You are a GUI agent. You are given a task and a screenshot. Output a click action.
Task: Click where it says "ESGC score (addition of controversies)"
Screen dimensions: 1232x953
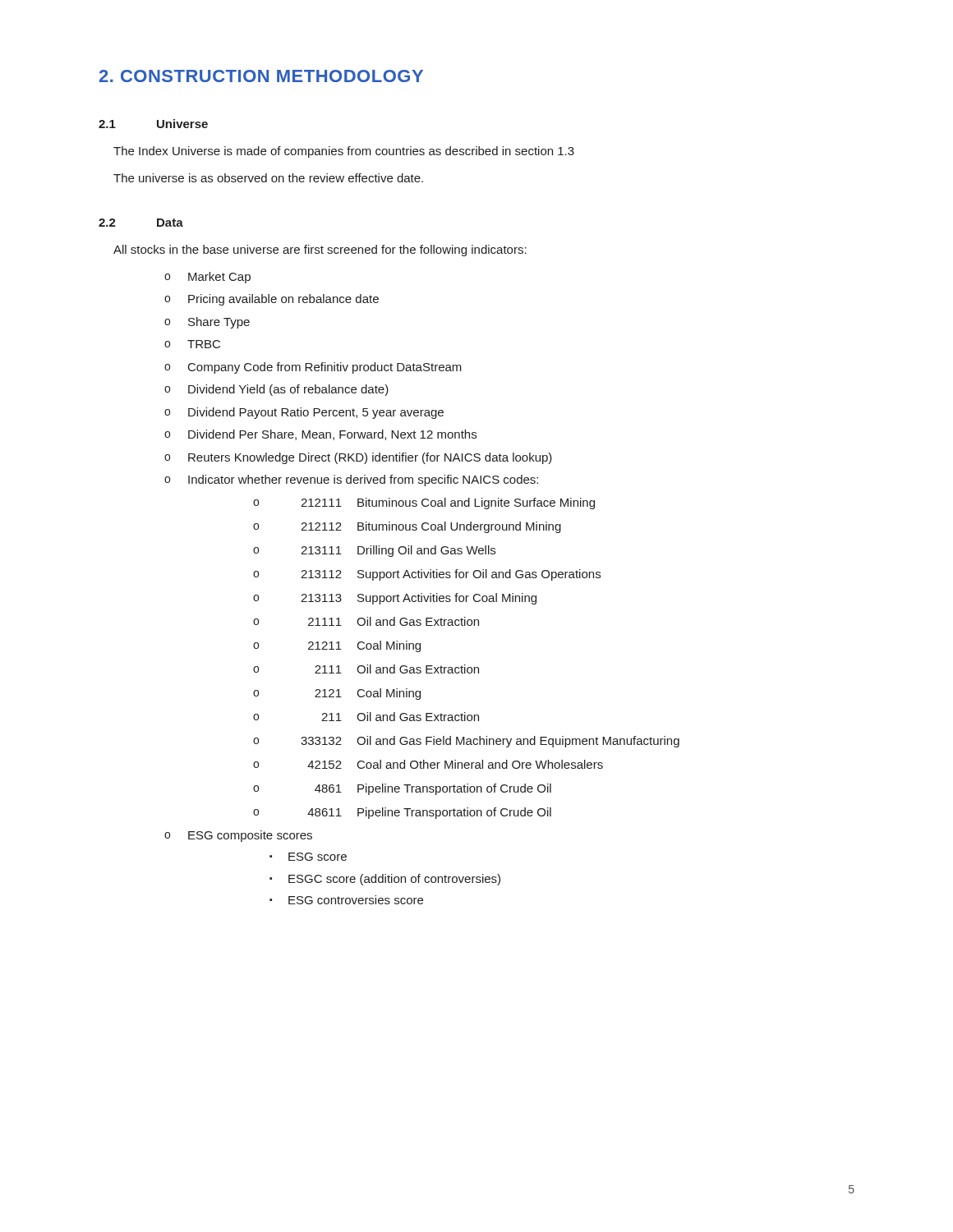click(x=394, y=878)
